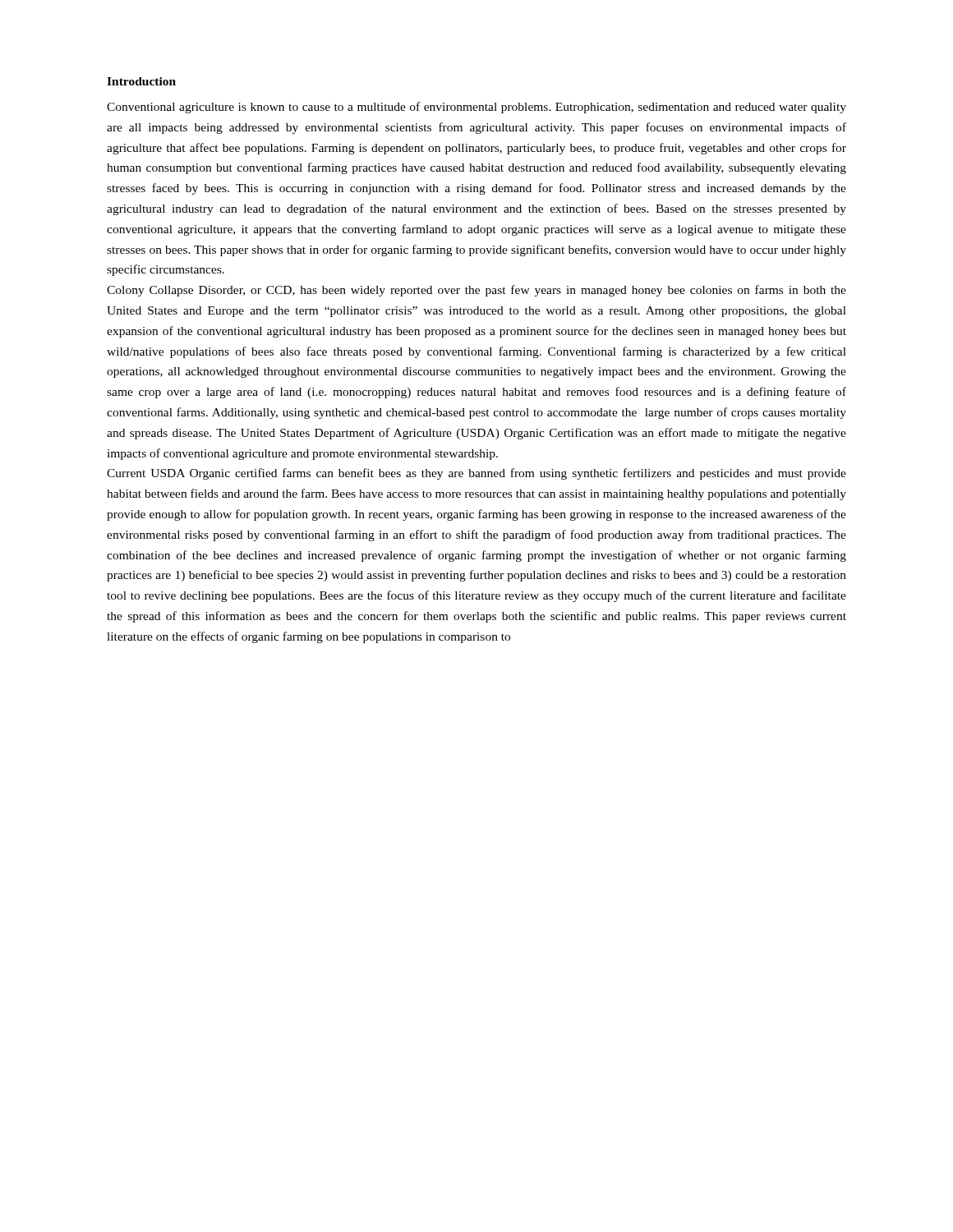Click on the element starting "Colony Collapse Disorder, or CCD, has been"
The height and width of the screenshot is (1232, 953).
click(x=476, y=371)
